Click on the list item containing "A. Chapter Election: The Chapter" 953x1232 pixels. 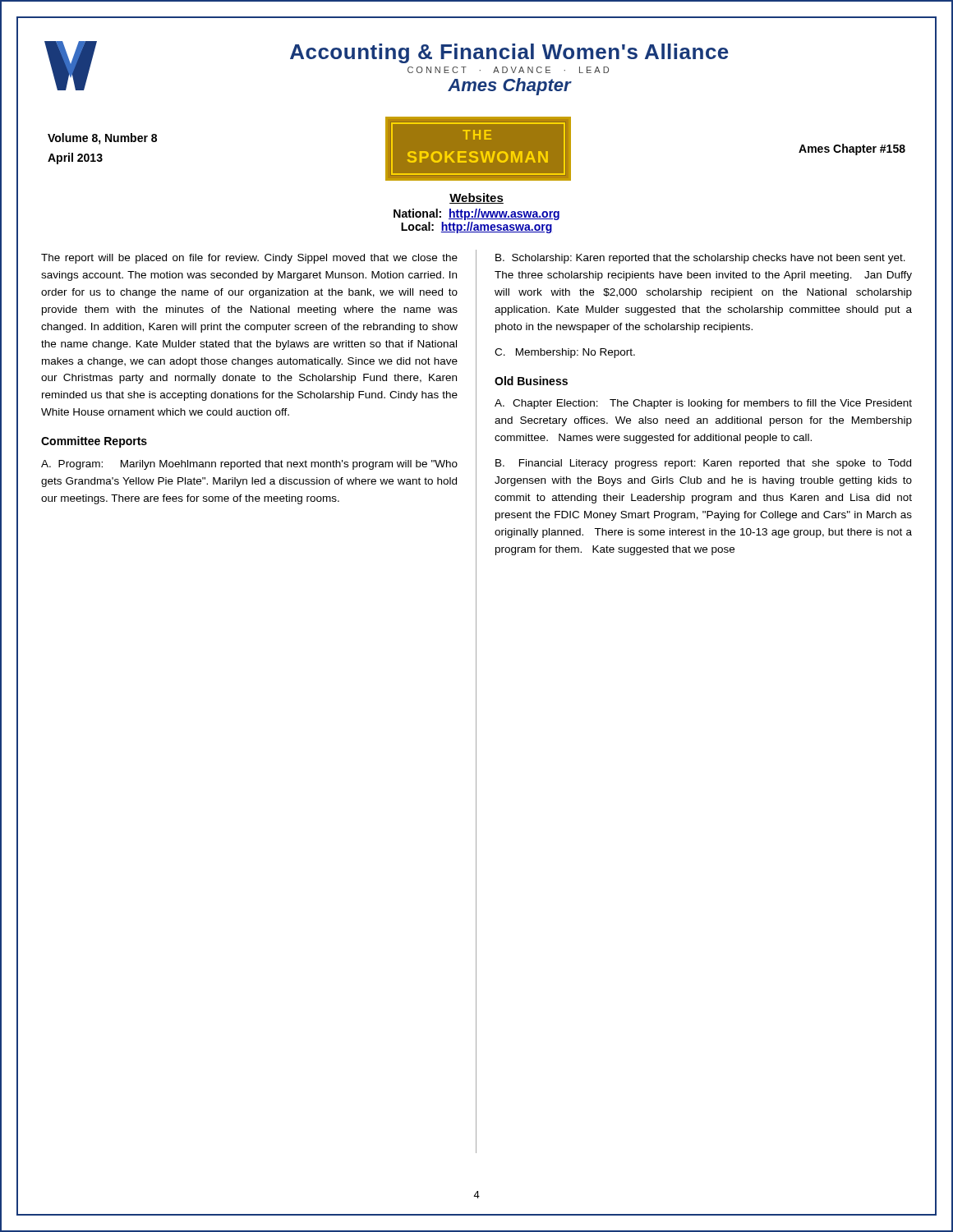pyautogui.click(x=703, y=421)
